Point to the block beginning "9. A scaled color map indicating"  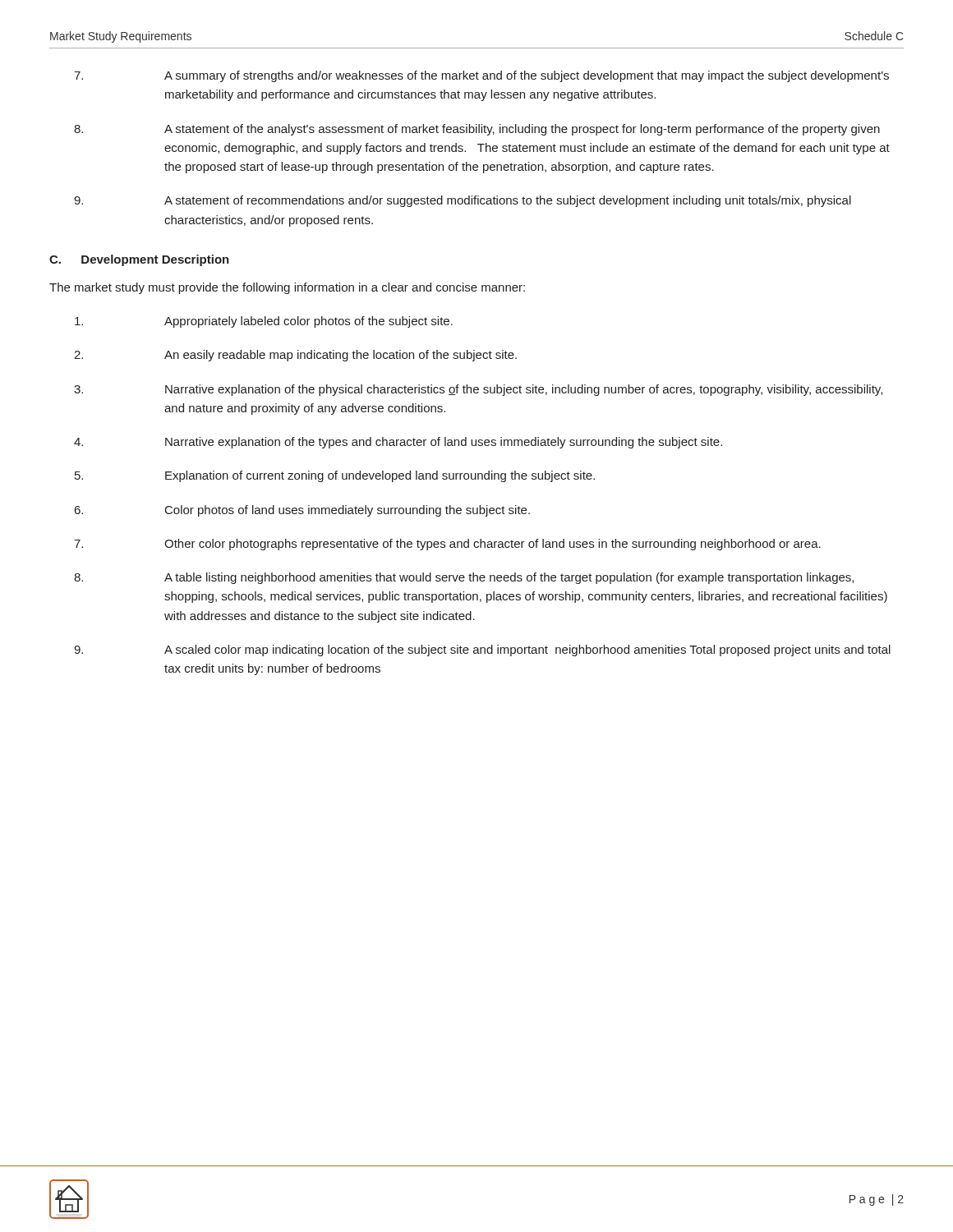point(476,659)
